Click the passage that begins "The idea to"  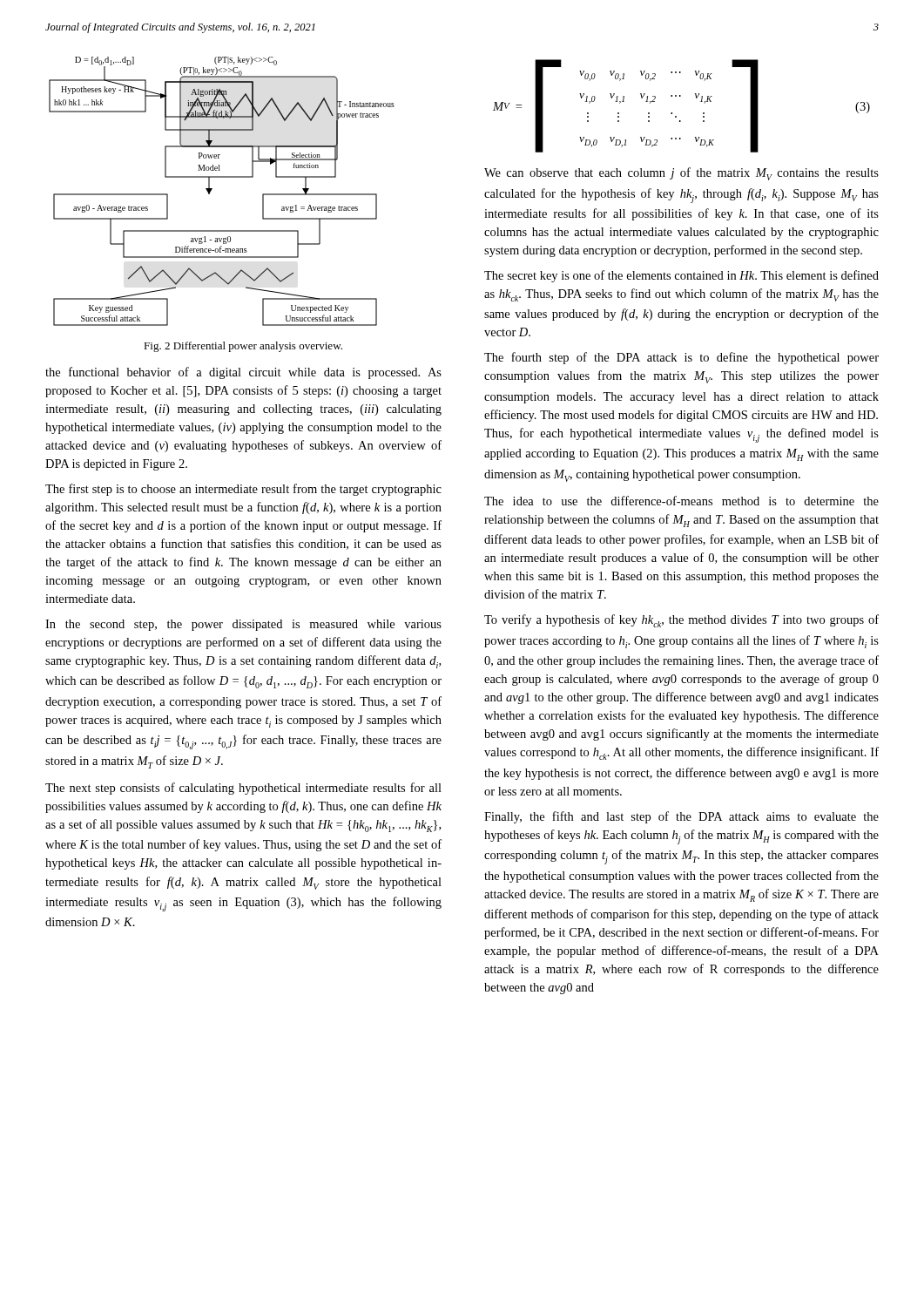(x=681, y=548)
